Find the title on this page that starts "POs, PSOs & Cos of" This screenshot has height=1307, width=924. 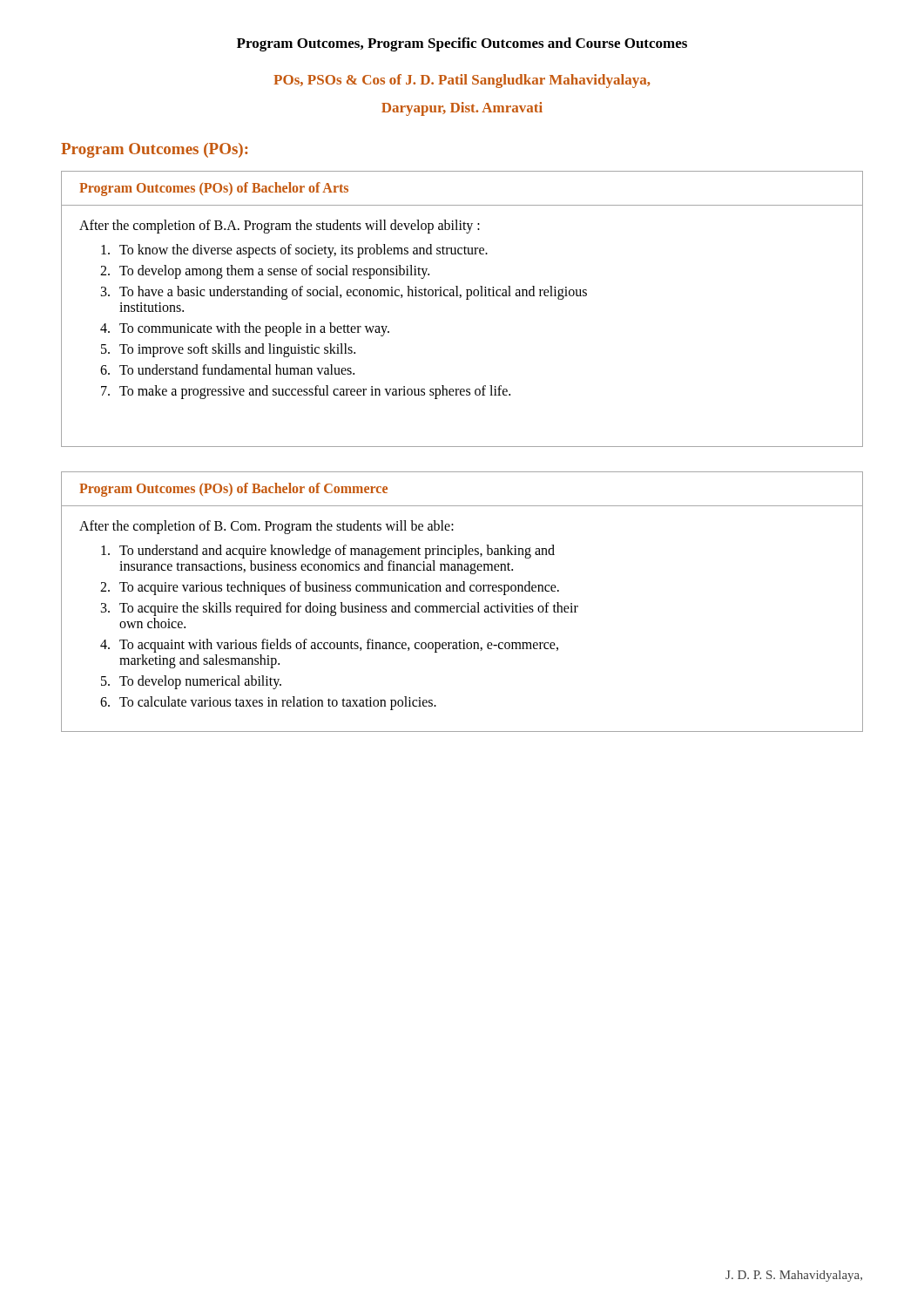point(462,80)
